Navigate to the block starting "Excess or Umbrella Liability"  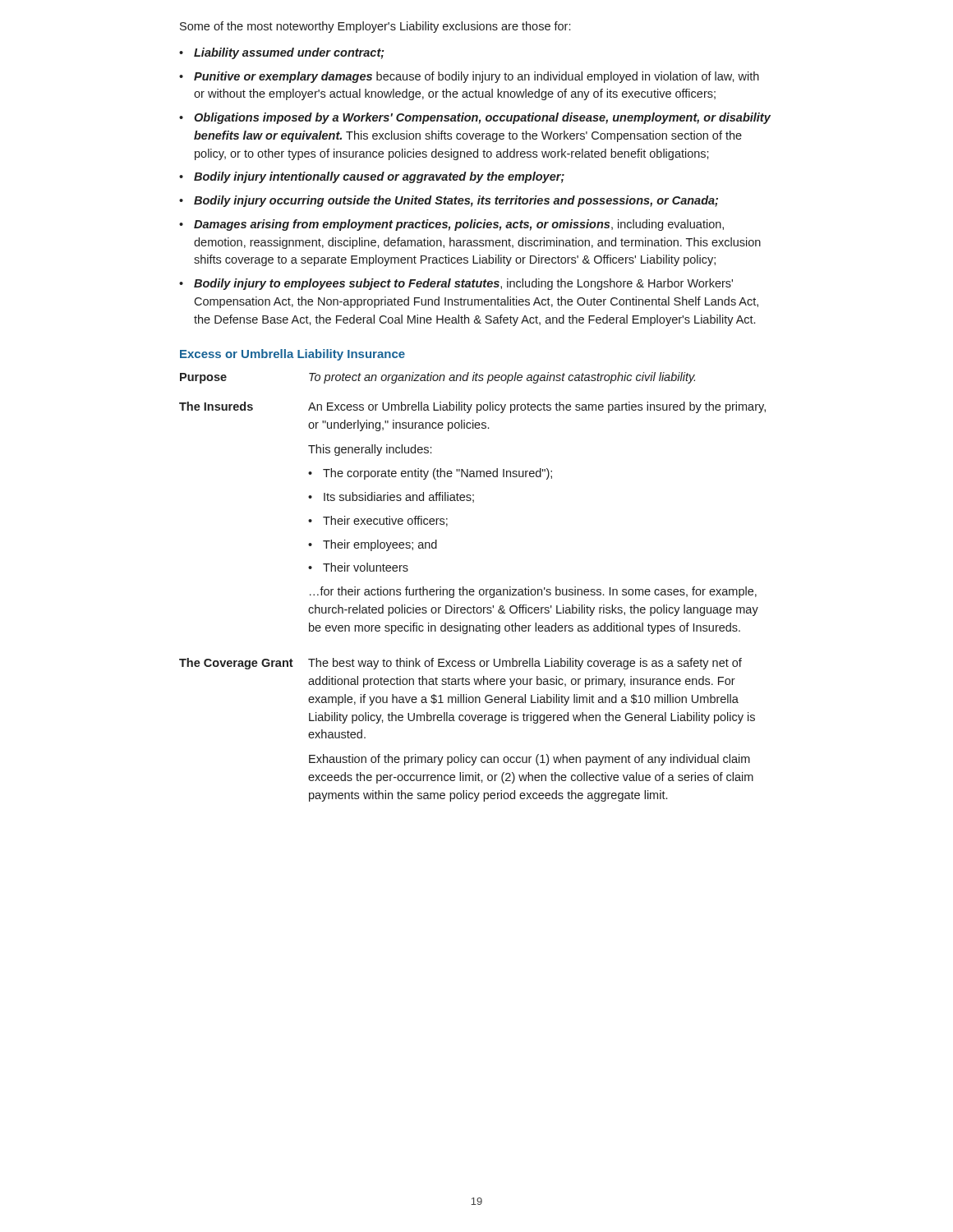(292, 355)
